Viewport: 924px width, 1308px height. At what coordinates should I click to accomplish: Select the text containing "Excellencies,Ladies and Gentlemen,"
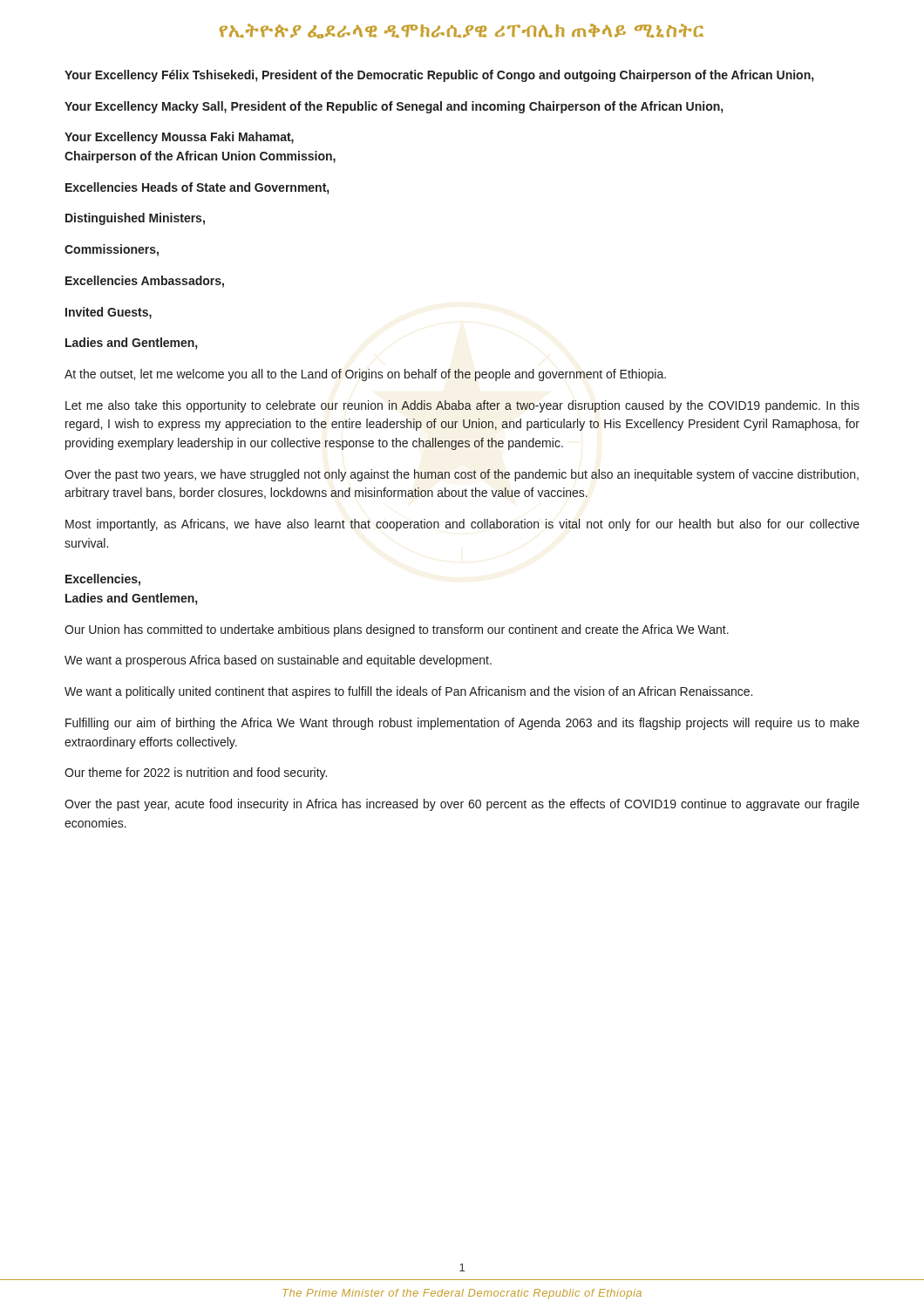coord(131,589)
